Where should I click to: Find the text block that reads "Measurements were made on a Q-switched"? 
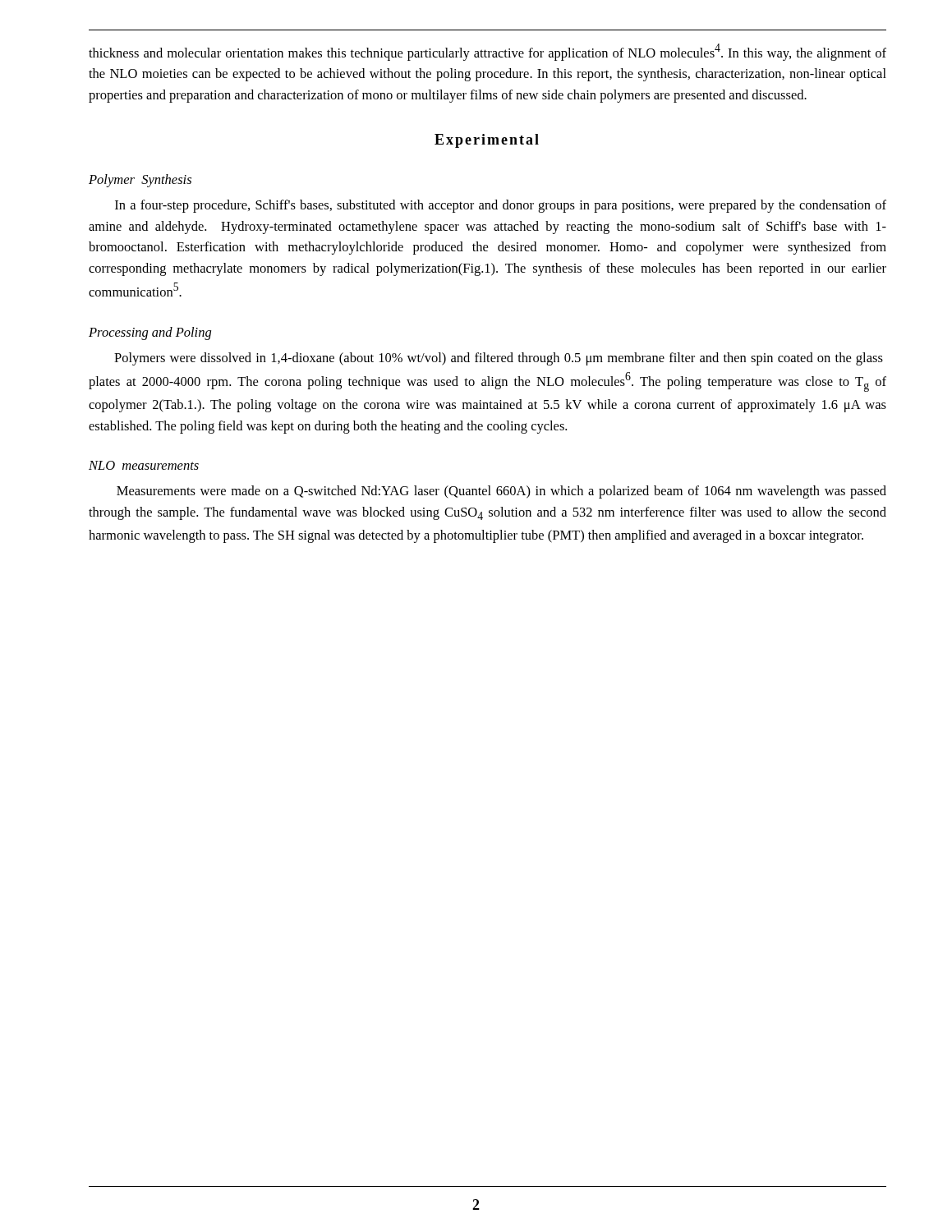[x=488, y=513]
